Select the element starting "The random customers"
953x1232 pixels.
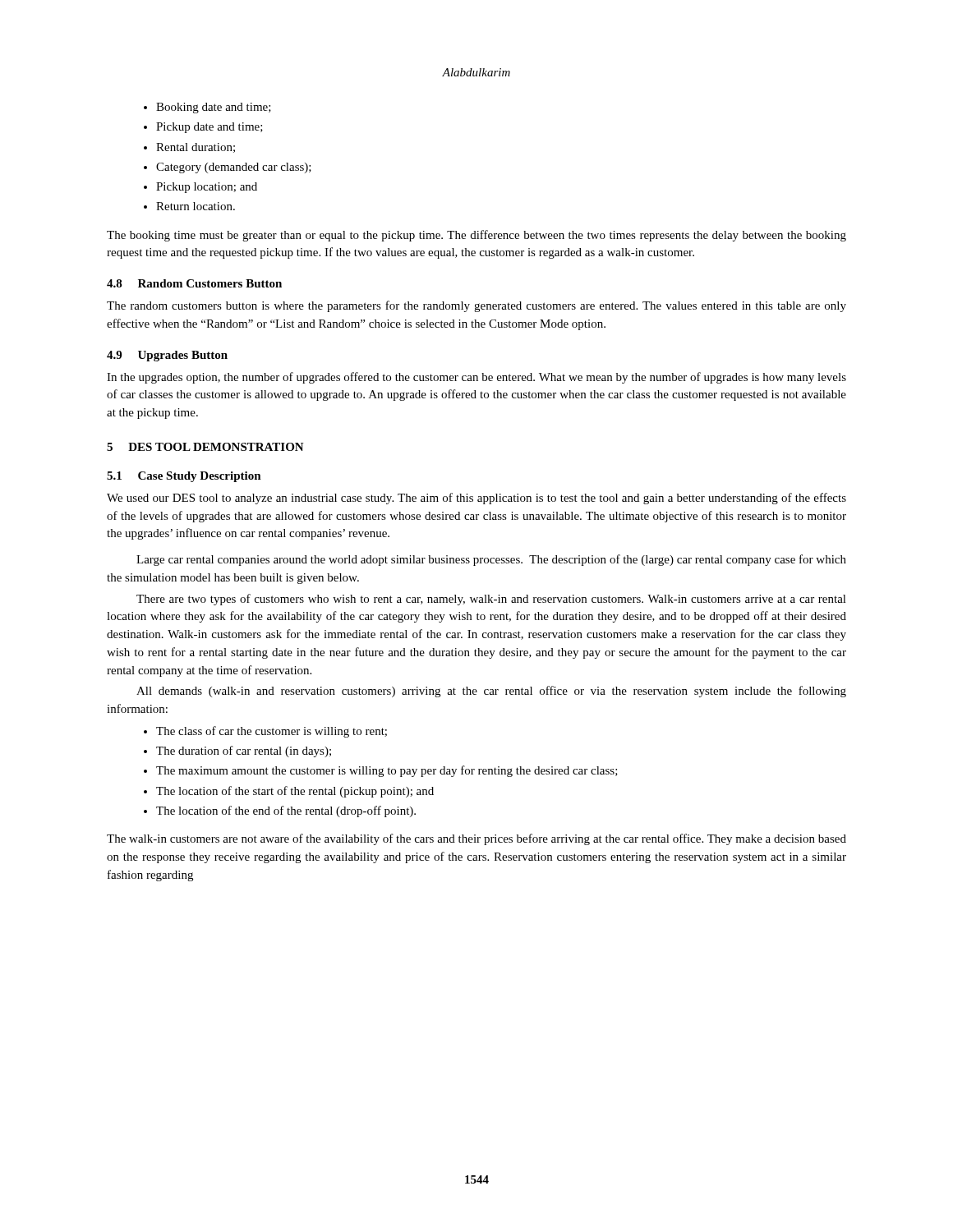click(476, 314)
